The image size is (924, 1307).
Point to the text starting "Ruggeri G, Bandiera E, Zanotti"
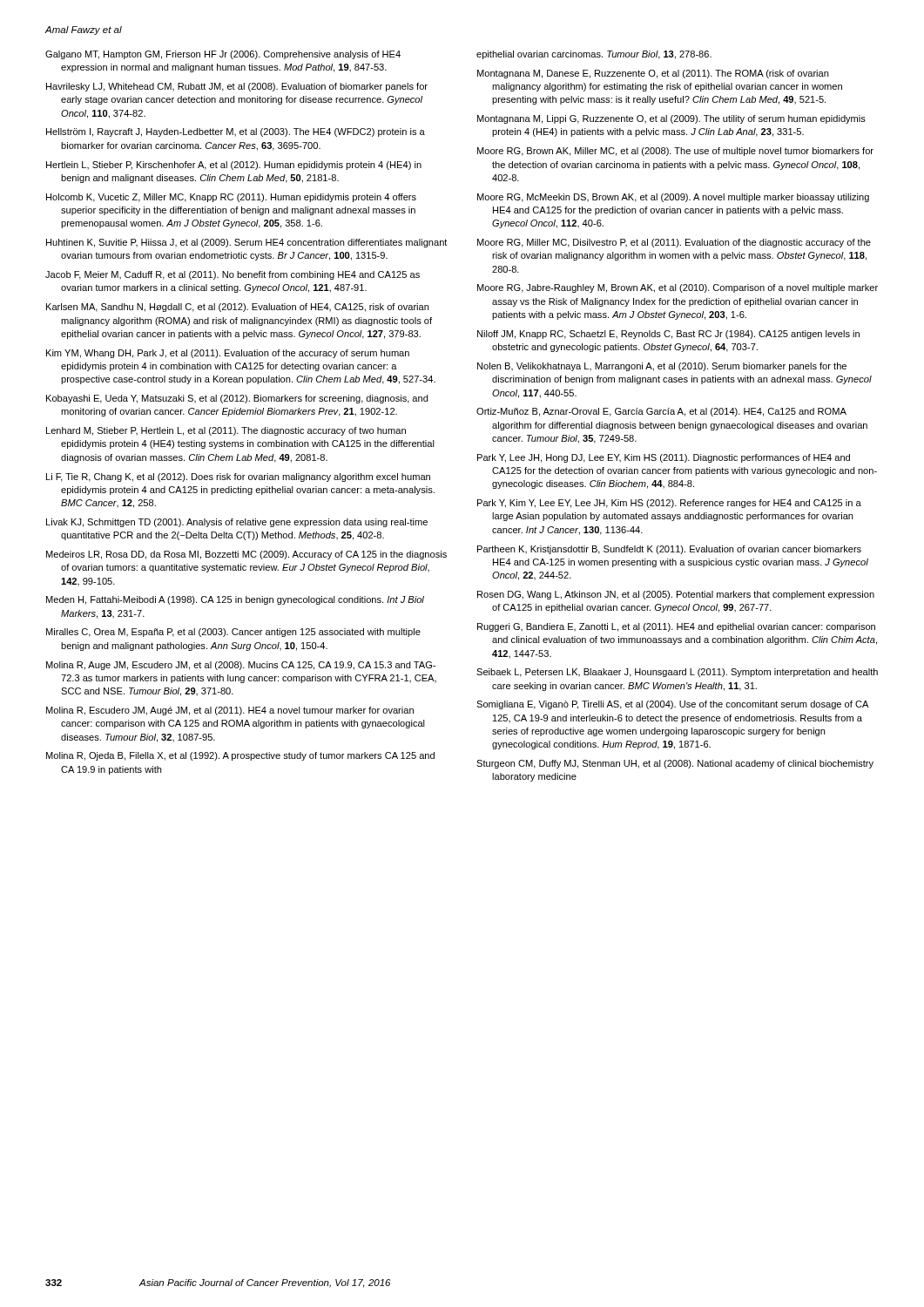pyautogui.click(x=677, y=640)
